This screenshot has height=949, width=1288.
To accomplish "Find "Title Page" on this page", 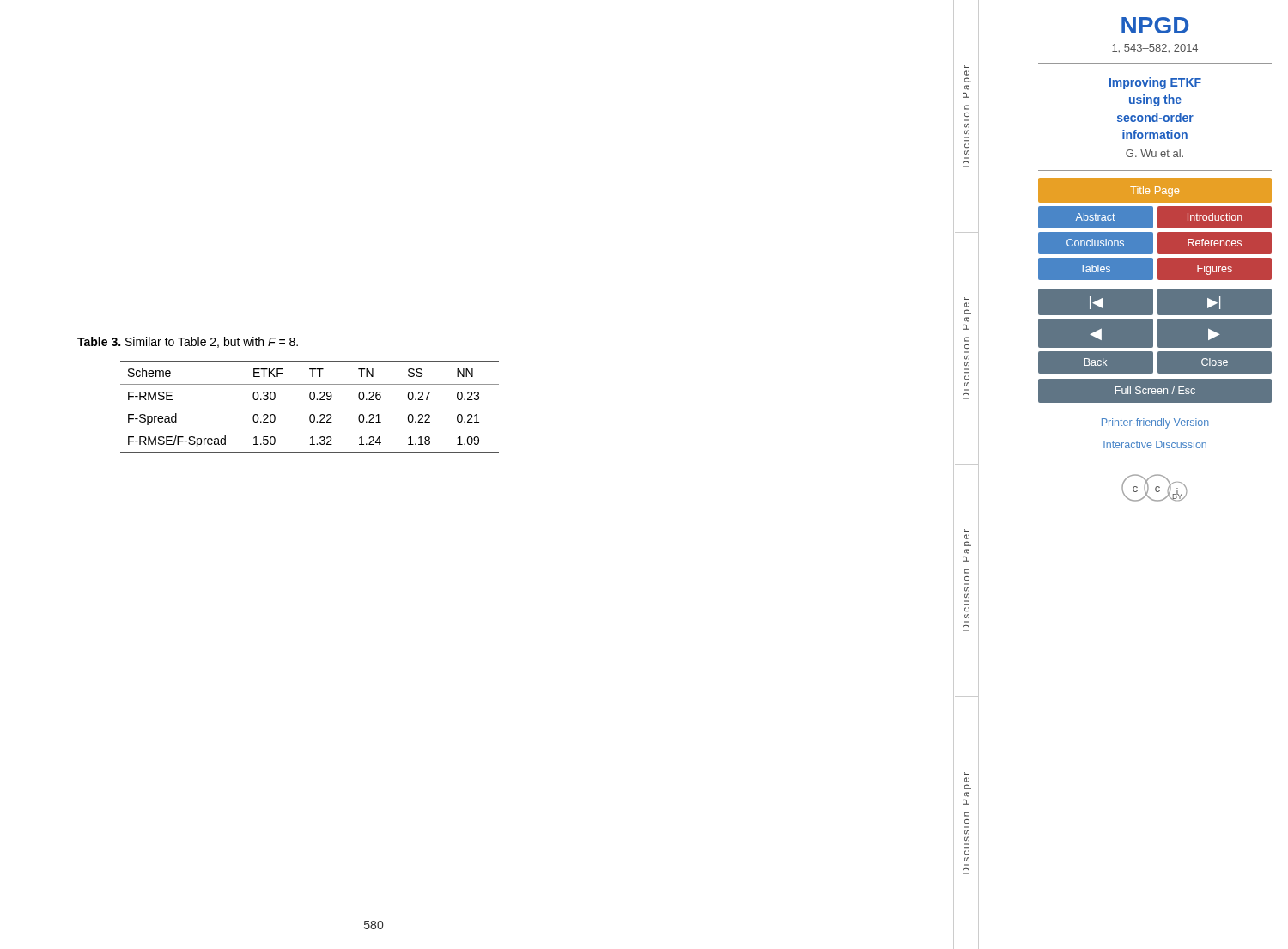I will [1155, 190].
